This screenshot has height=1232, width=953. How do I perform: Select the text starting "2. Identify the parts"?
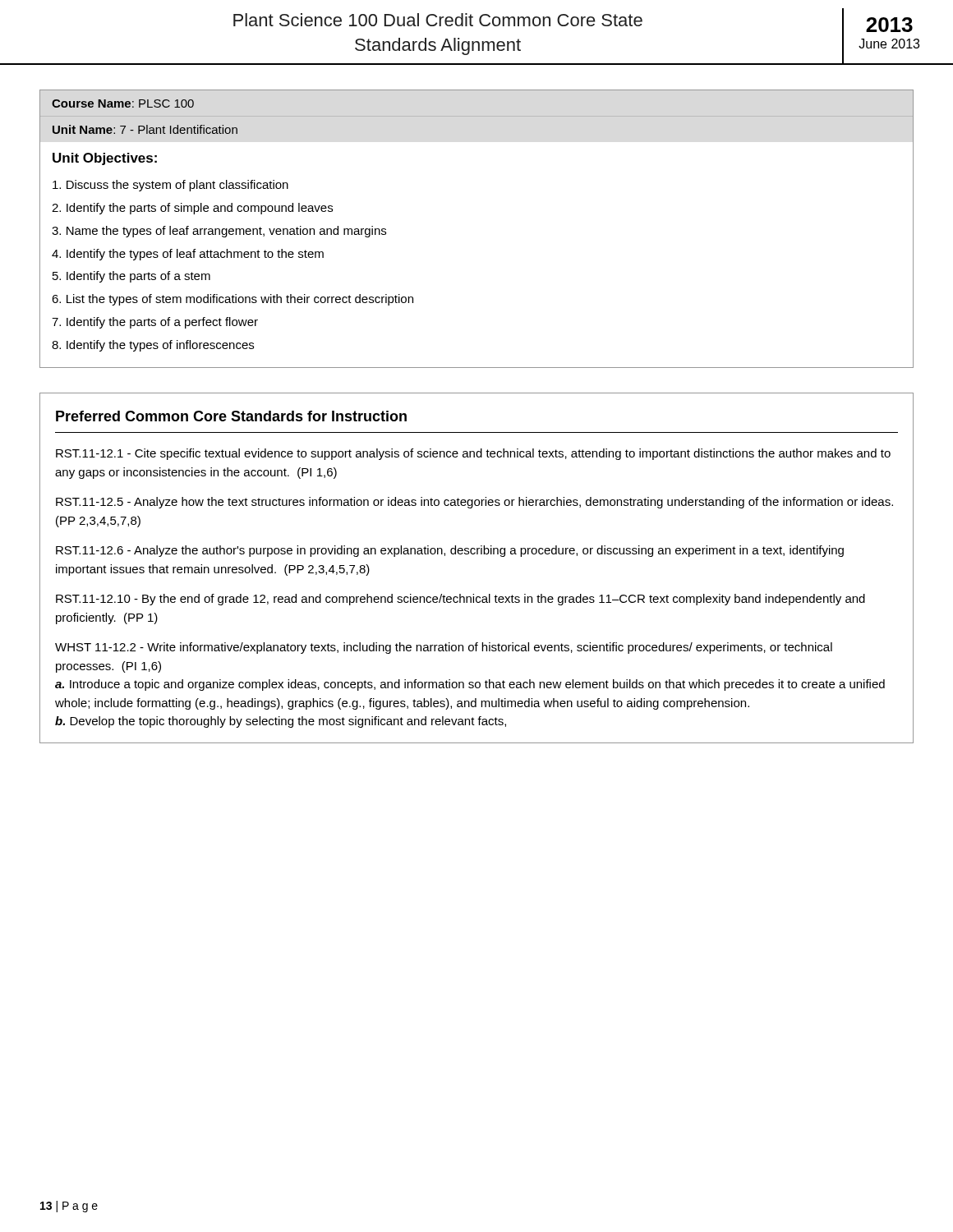193,208
